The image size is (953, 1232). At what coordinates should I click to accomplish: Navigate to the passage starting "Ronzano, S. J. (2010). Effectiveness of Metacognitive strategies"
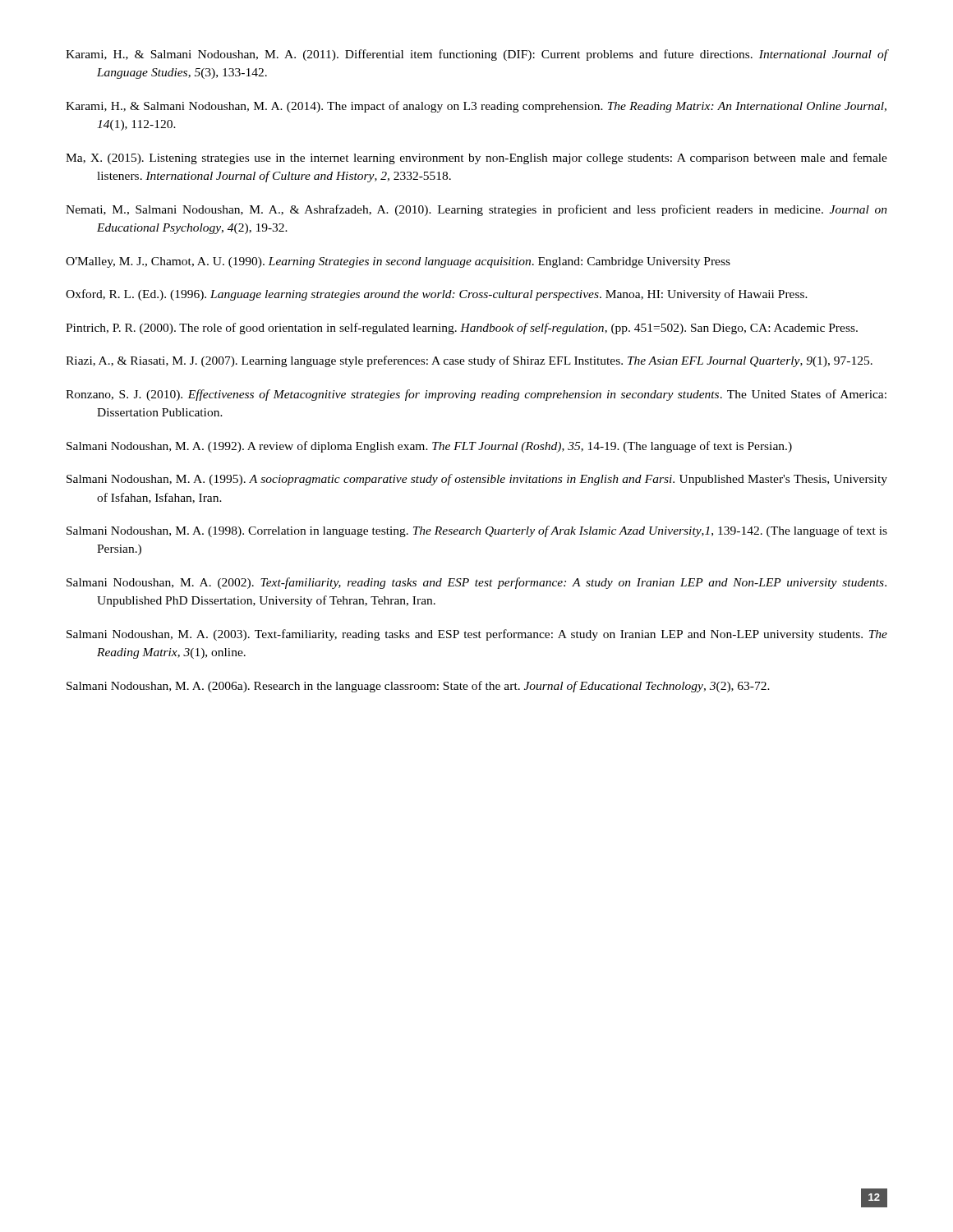click(476, 403)
